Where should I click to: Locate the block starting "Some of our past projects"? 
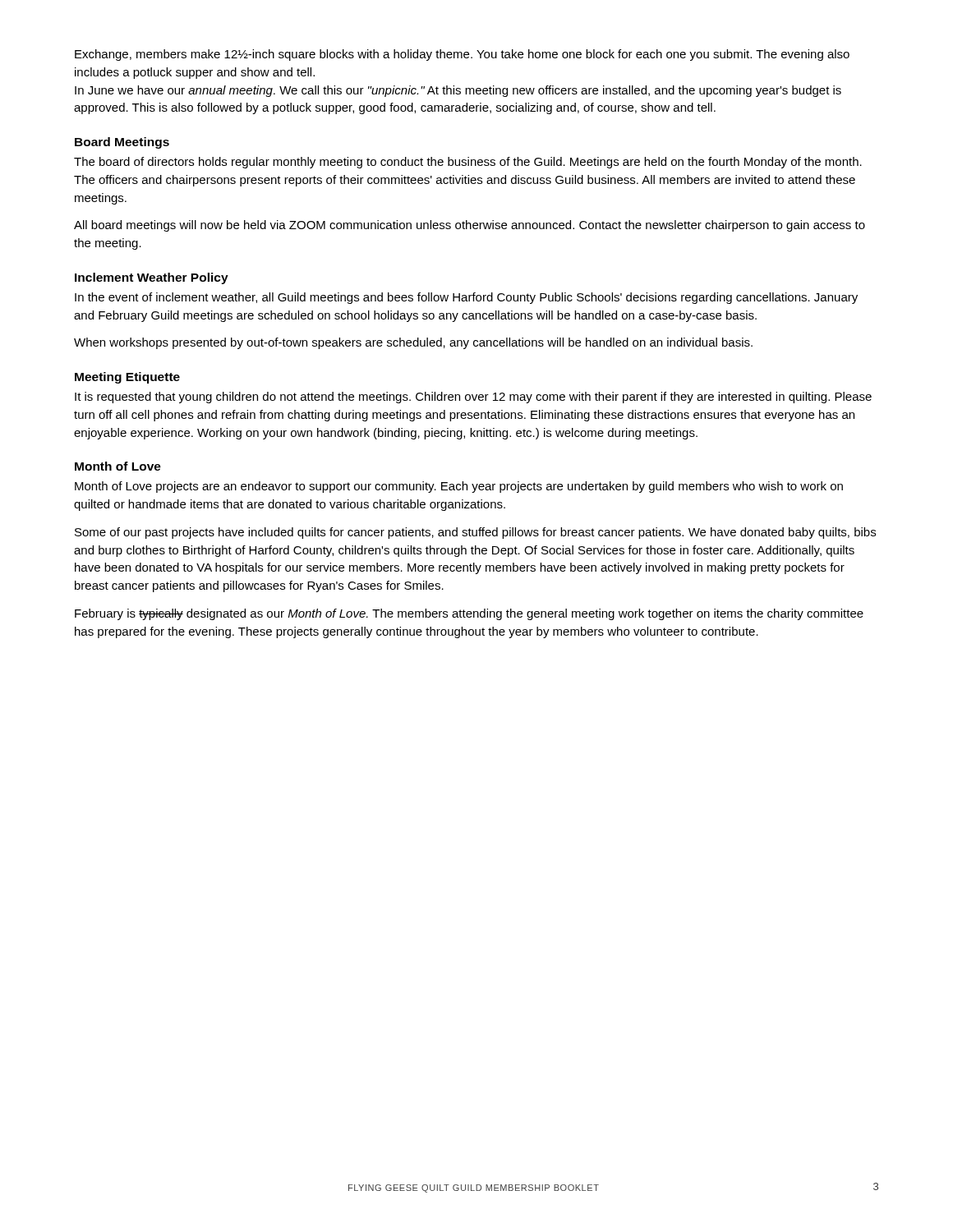[476, 559]
